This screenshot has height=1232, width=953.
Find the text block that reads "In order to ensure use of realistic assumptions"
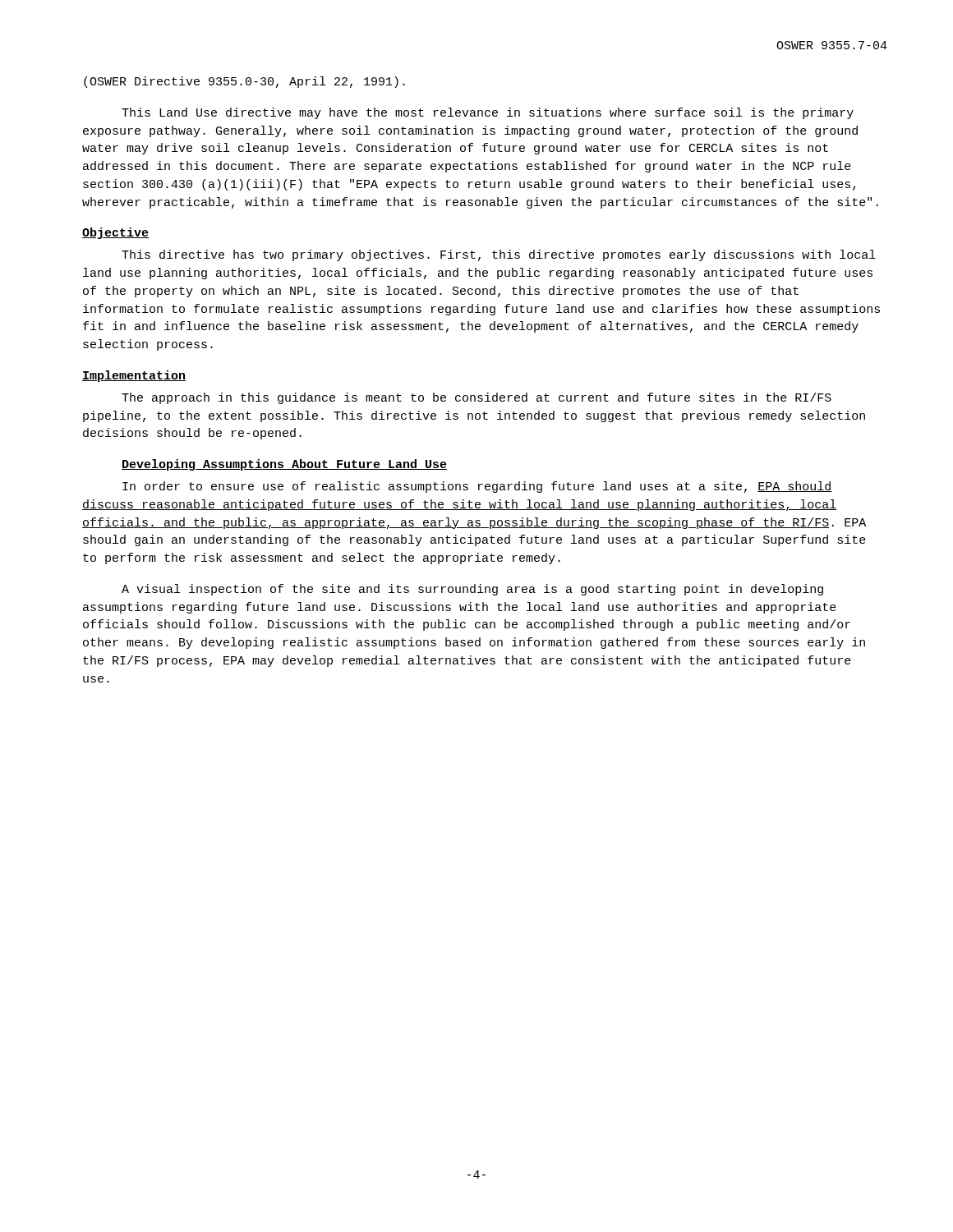point(485,524)
